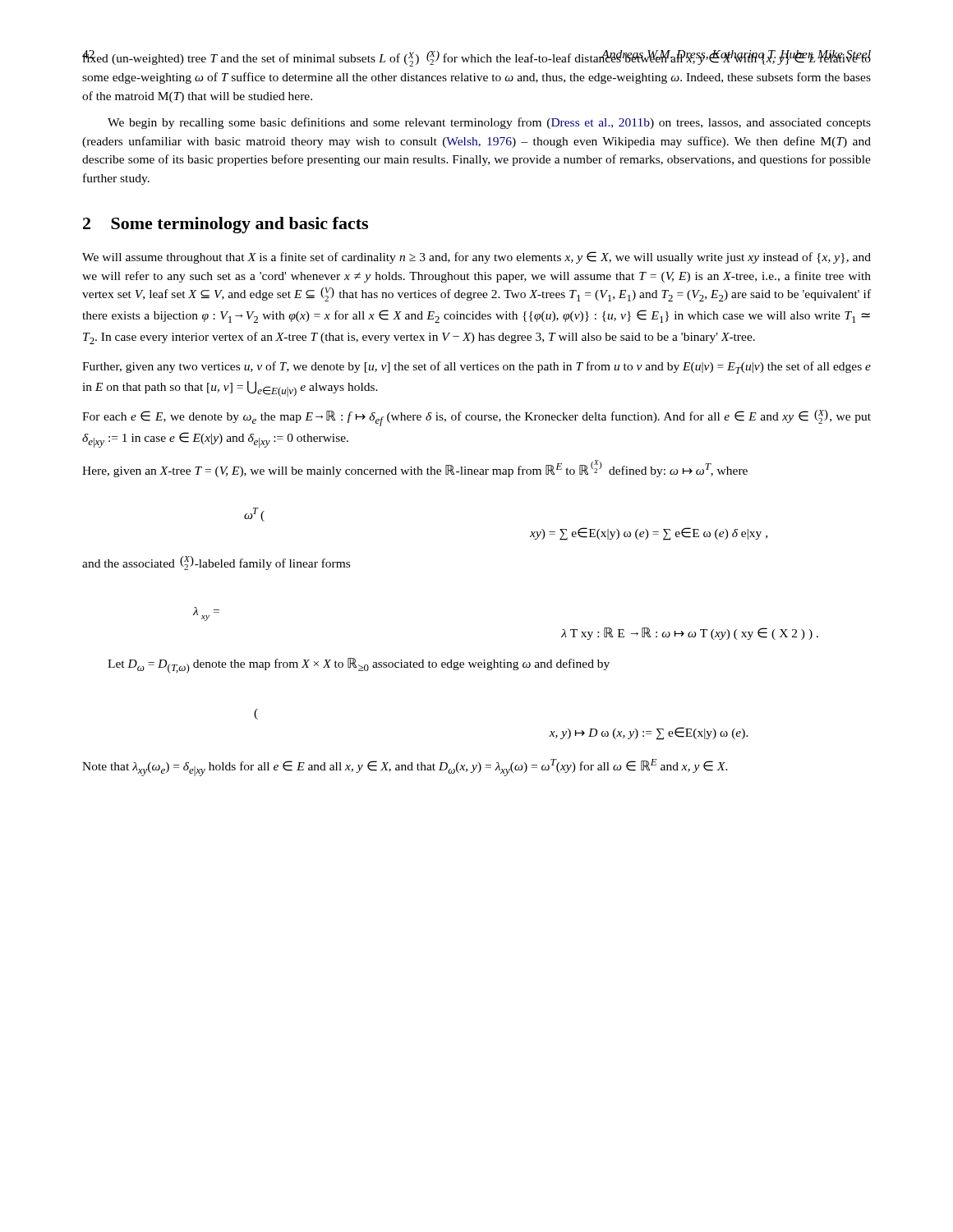The width and height of the screenshot is (953, 1232).
Task: Navigate to the block starting "fixed (un-weighted) tree T and the set of"
Action: point(476,118)
